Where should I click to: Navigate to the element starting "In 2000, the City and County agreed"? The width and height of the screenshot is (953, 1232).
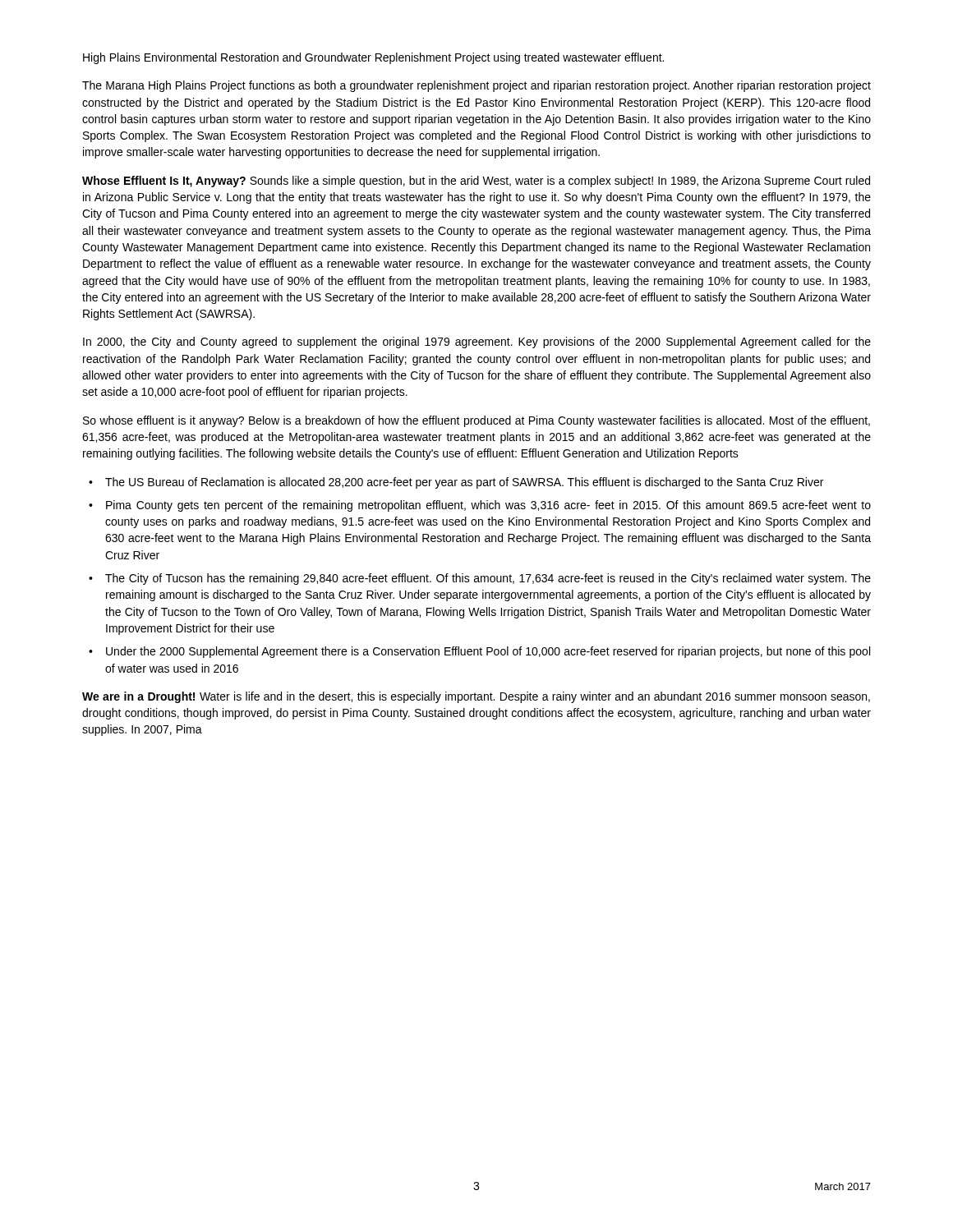coord(476,367)
